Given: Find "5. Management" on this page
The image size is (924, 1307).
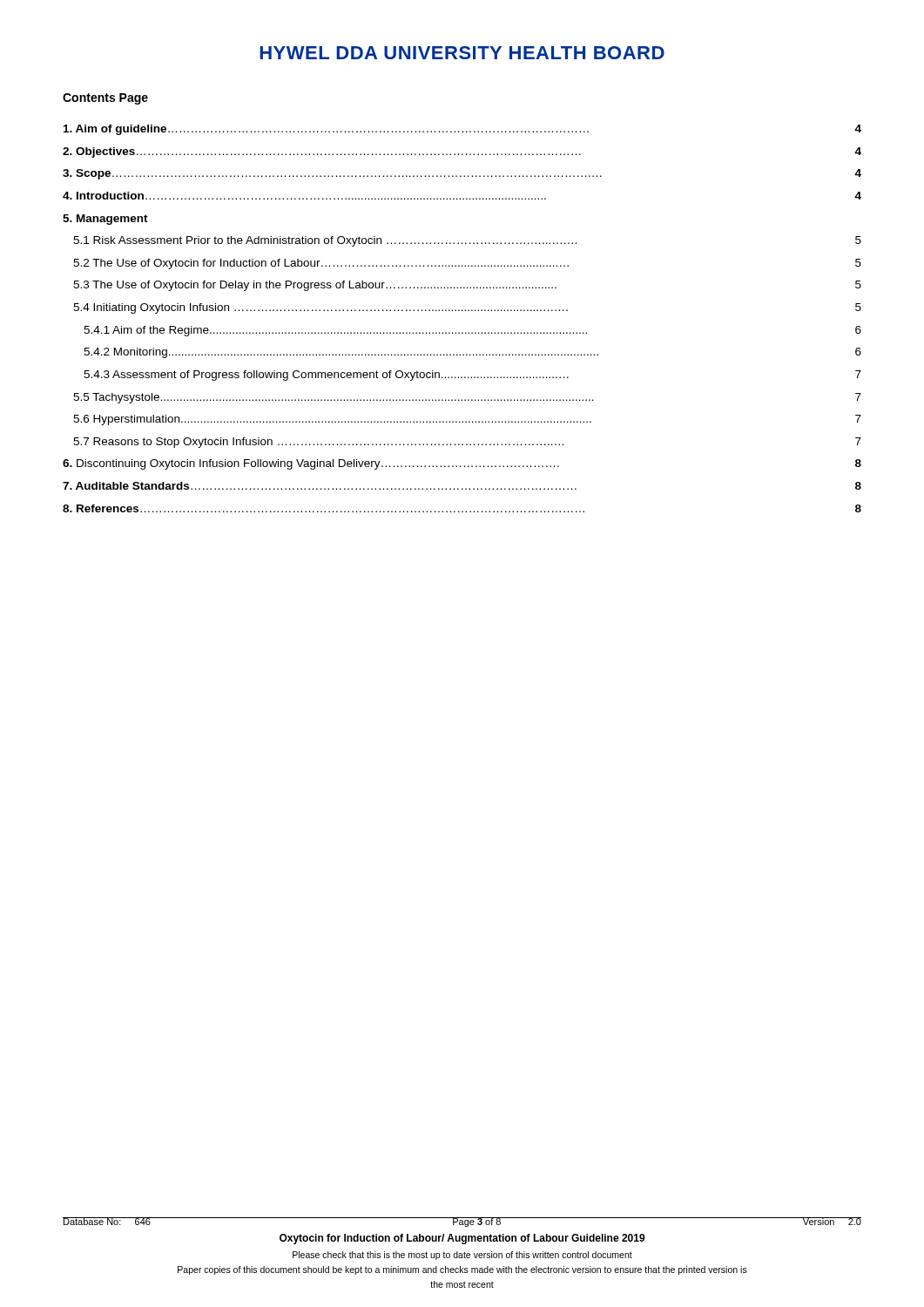Looking at the screenshot, I should (105, 218).
